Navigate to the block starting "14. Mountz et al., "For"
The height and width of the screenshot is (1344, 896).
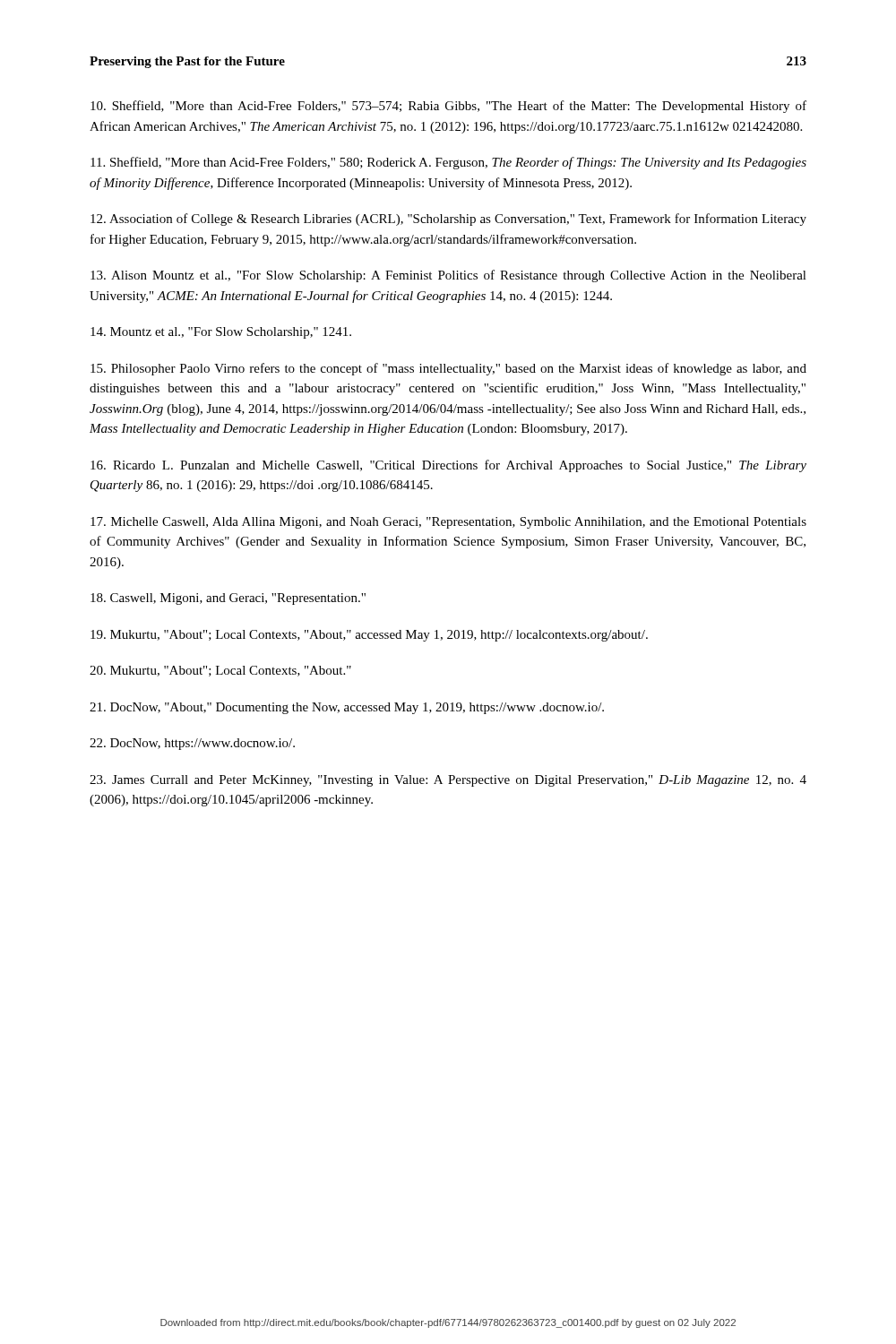tap(221, 331)
